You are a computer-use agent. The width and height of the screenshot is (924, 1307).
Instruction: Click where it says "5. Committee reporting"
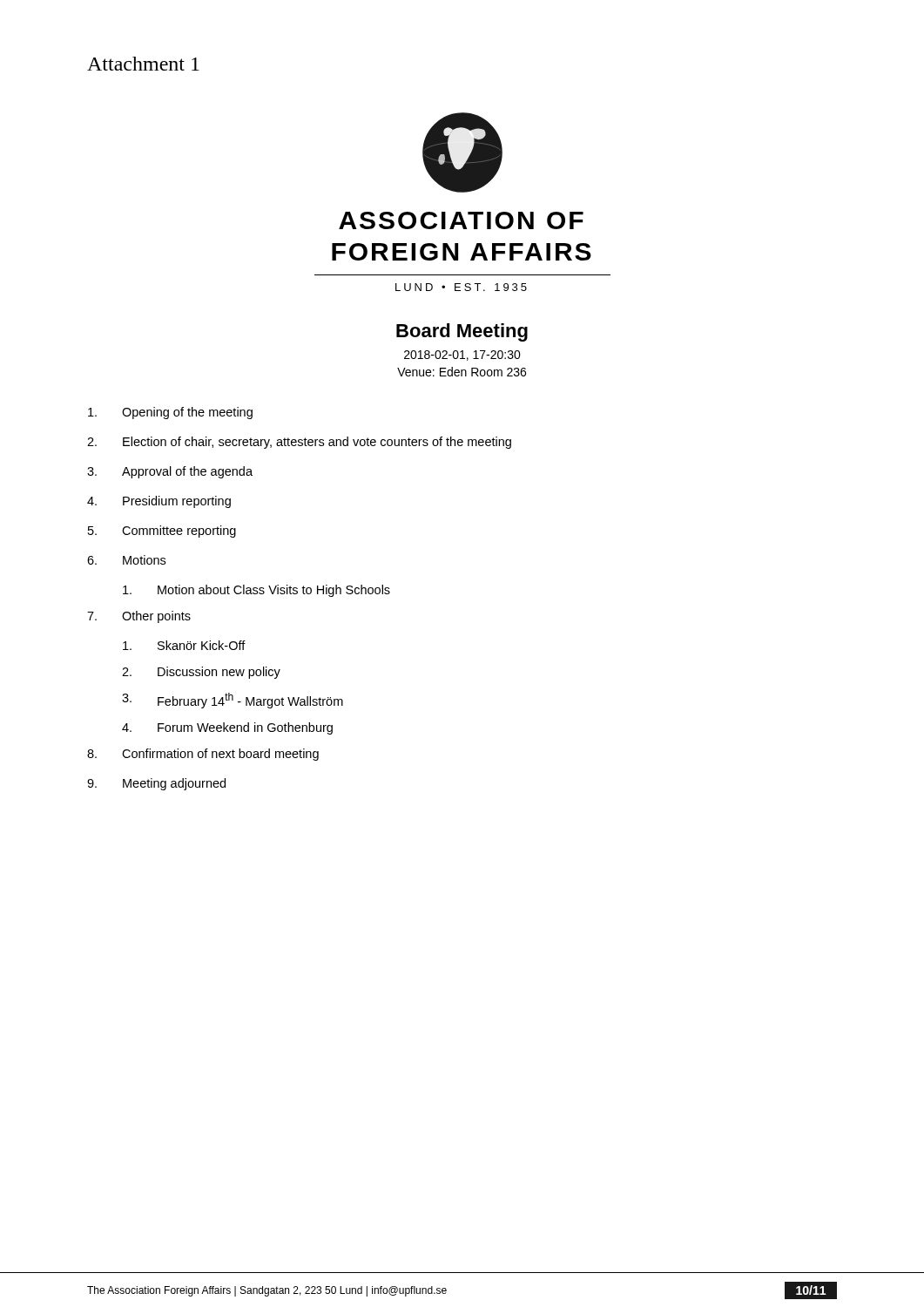coord(162,532)
